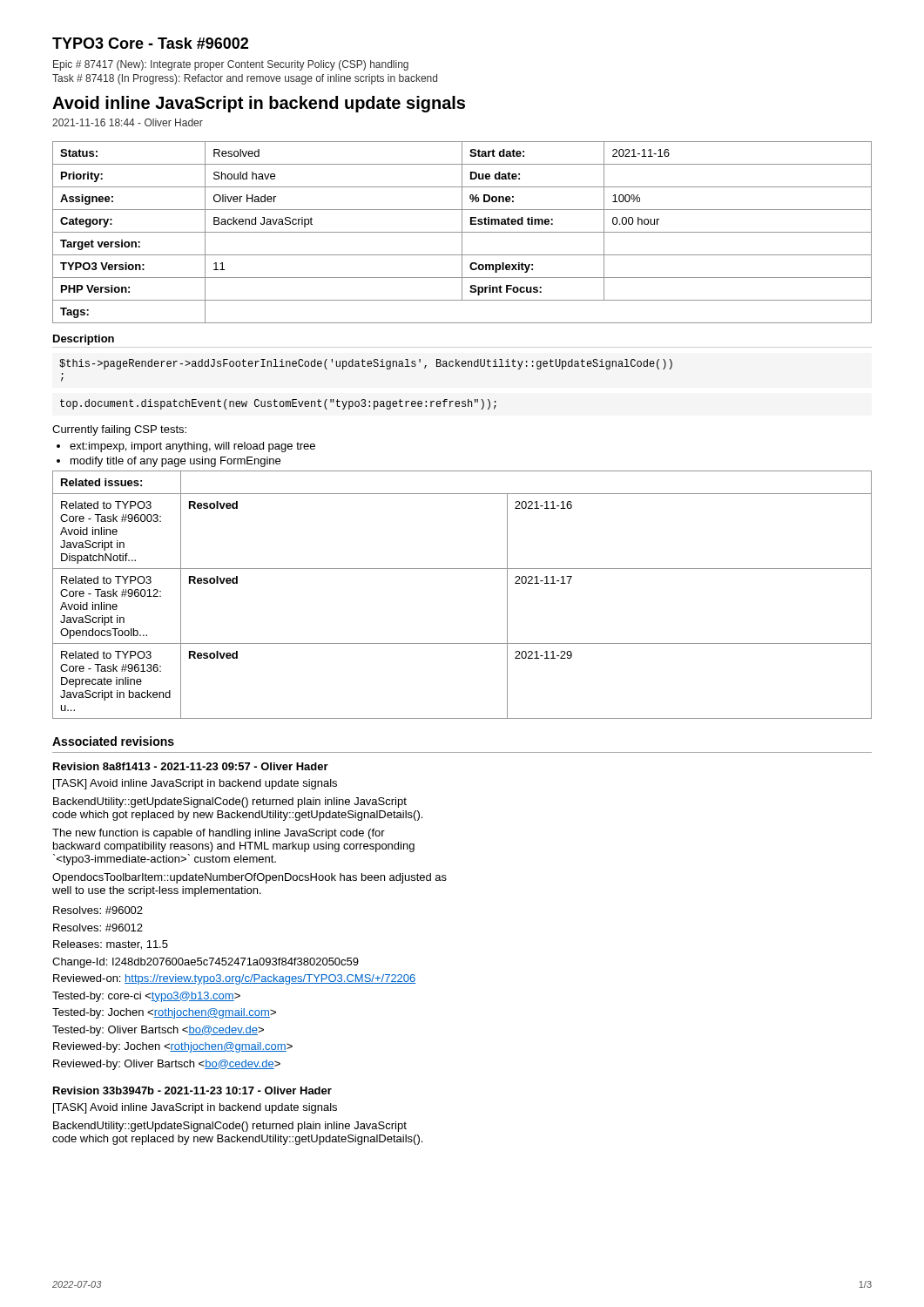Point to "ext:impexp, import anything, will reload page tree"
The height and width of the screenshot is (1307, 924).
coord(193,446)
